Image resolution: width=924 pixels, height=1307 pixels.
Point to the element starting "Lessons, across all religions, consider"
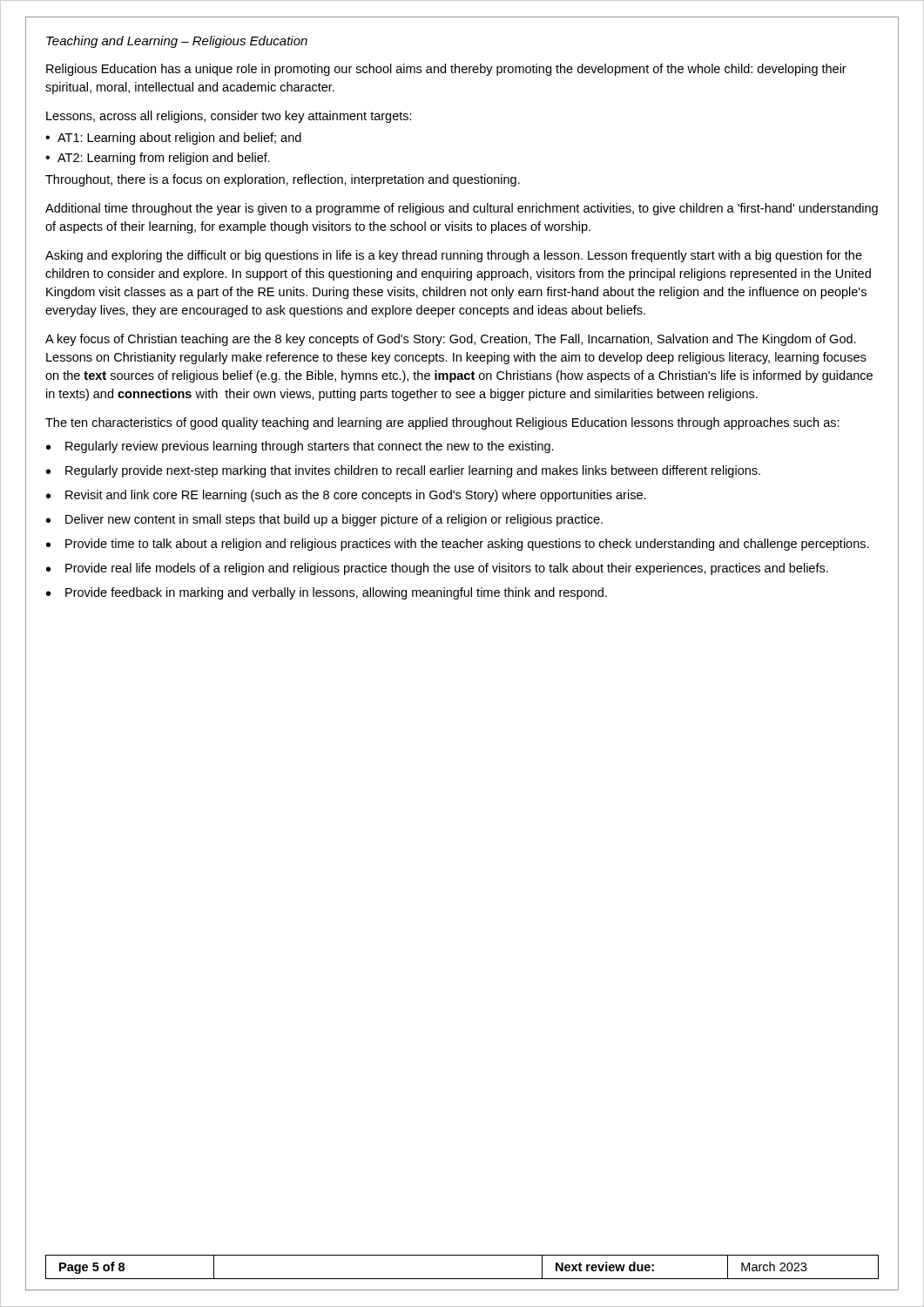coord(229,116)
